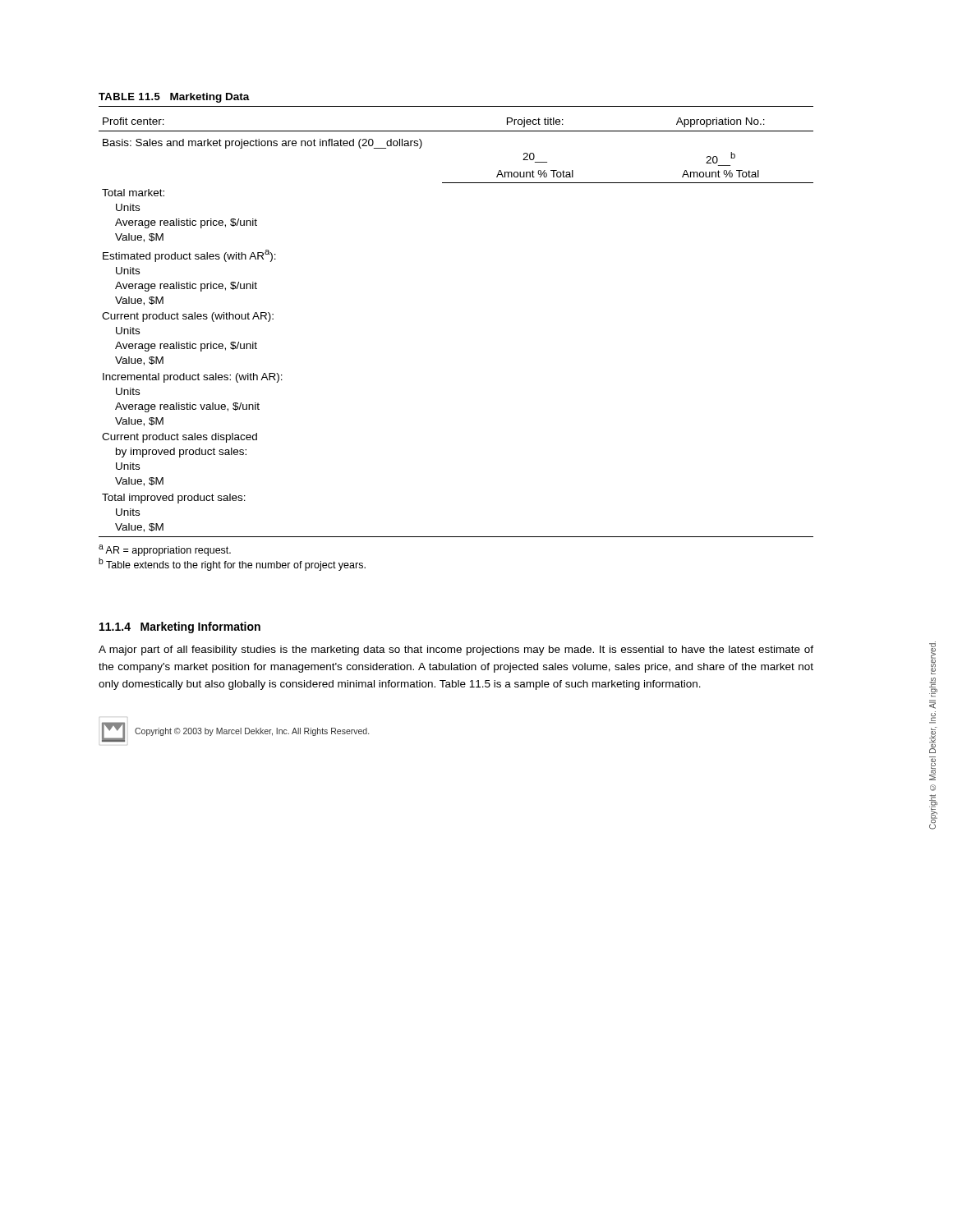Locate the table with the text "by improved product"
This screenshot has height=1232, width=953.
tap(456, 314)
